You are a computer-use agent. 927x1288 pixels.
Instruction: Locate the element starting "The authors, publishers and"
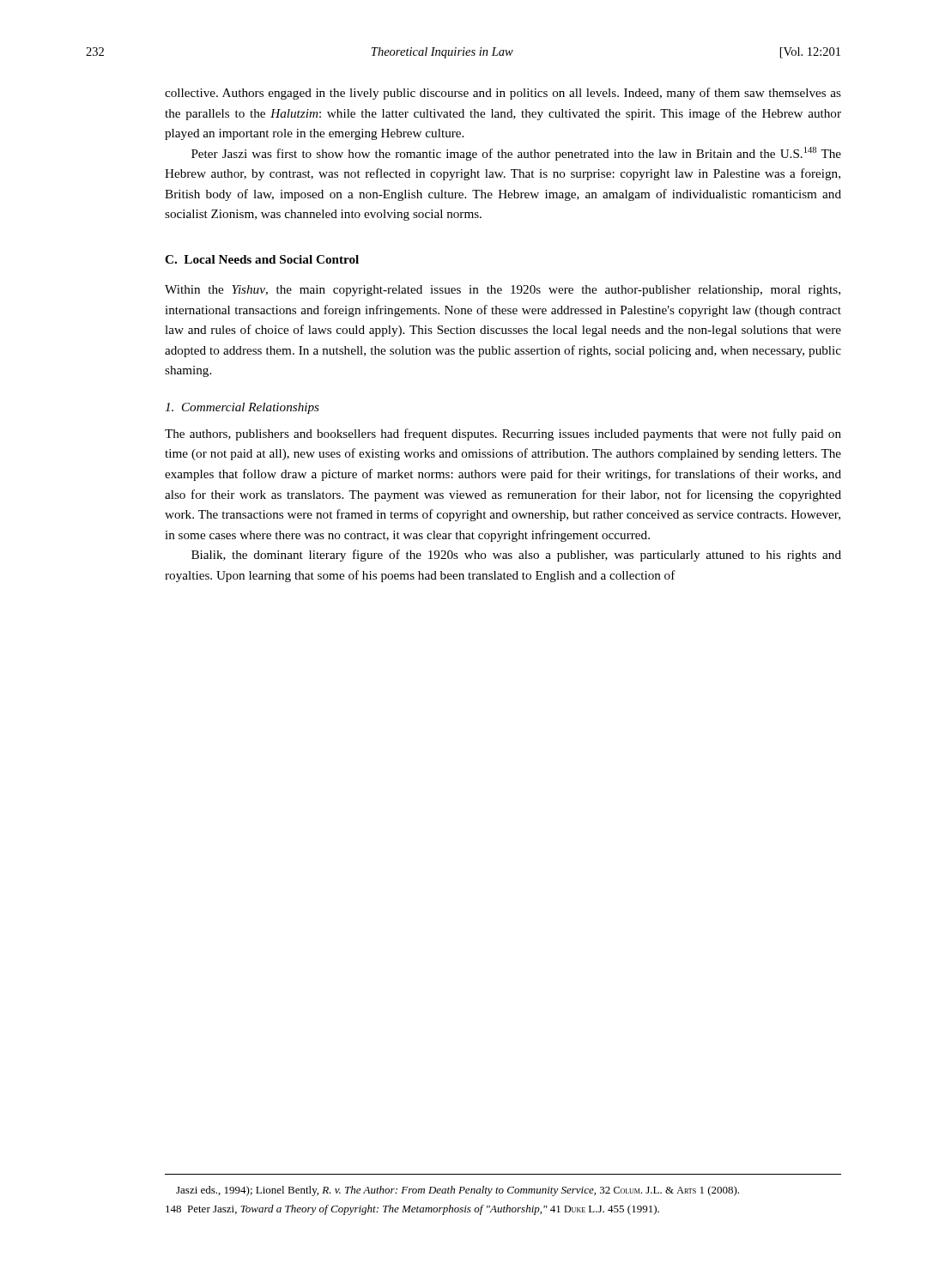(x=503, y=504)
